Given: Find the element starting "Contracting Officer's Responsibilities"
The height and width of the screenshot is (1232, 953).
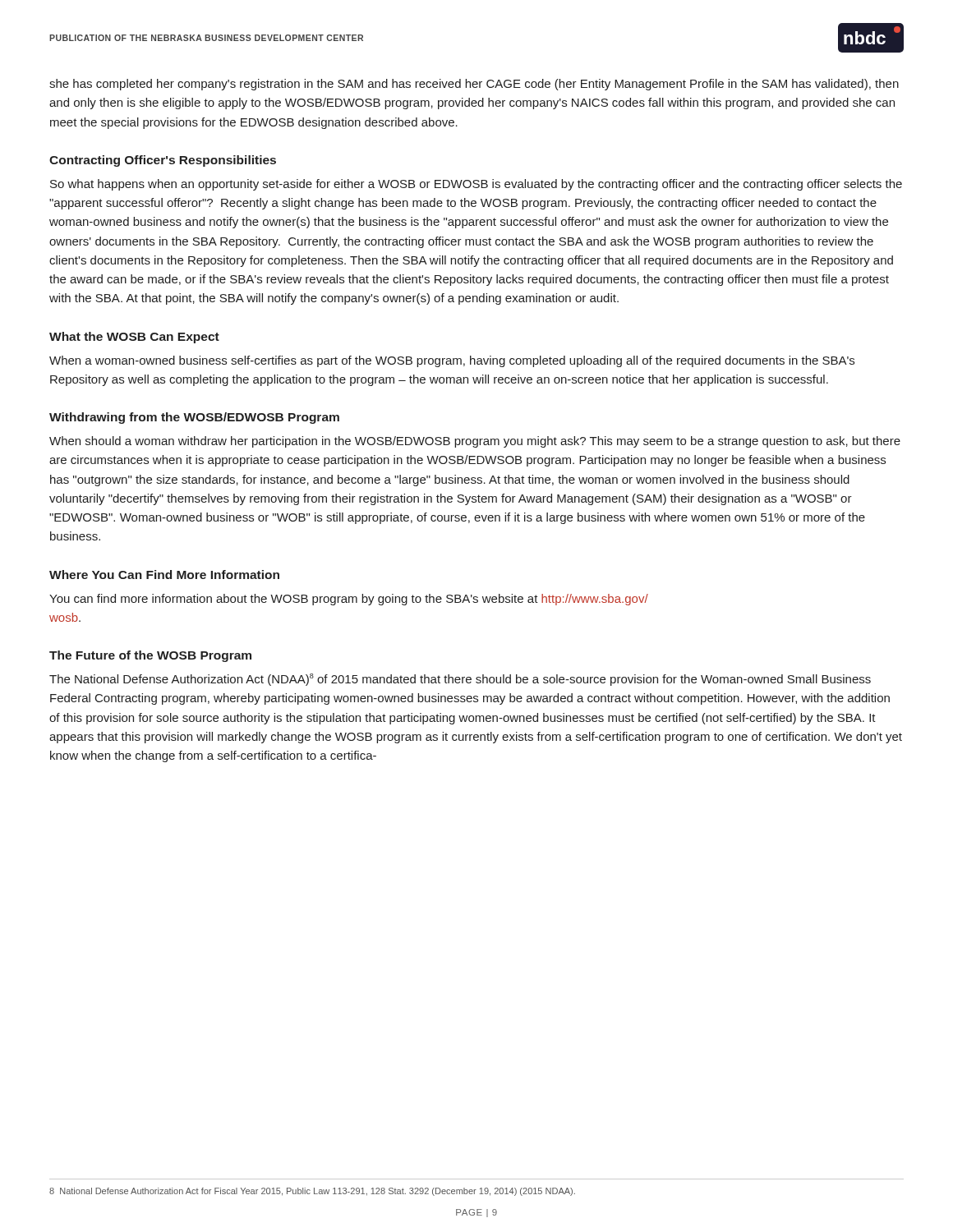Looking at the screenshot, I should (163, 160).
